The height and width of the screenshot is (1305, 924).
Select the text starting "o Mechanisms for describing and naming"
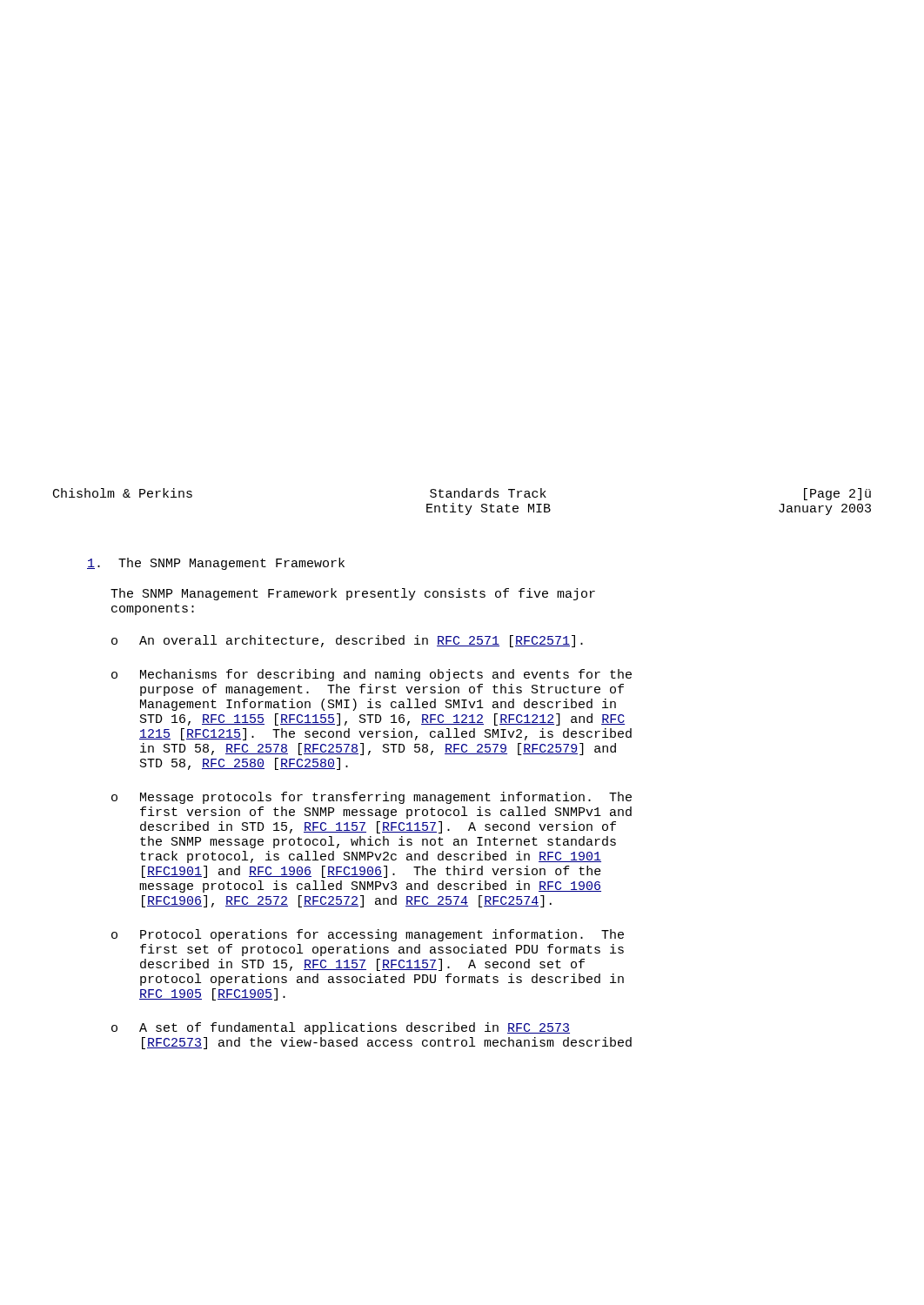(471, 720)
